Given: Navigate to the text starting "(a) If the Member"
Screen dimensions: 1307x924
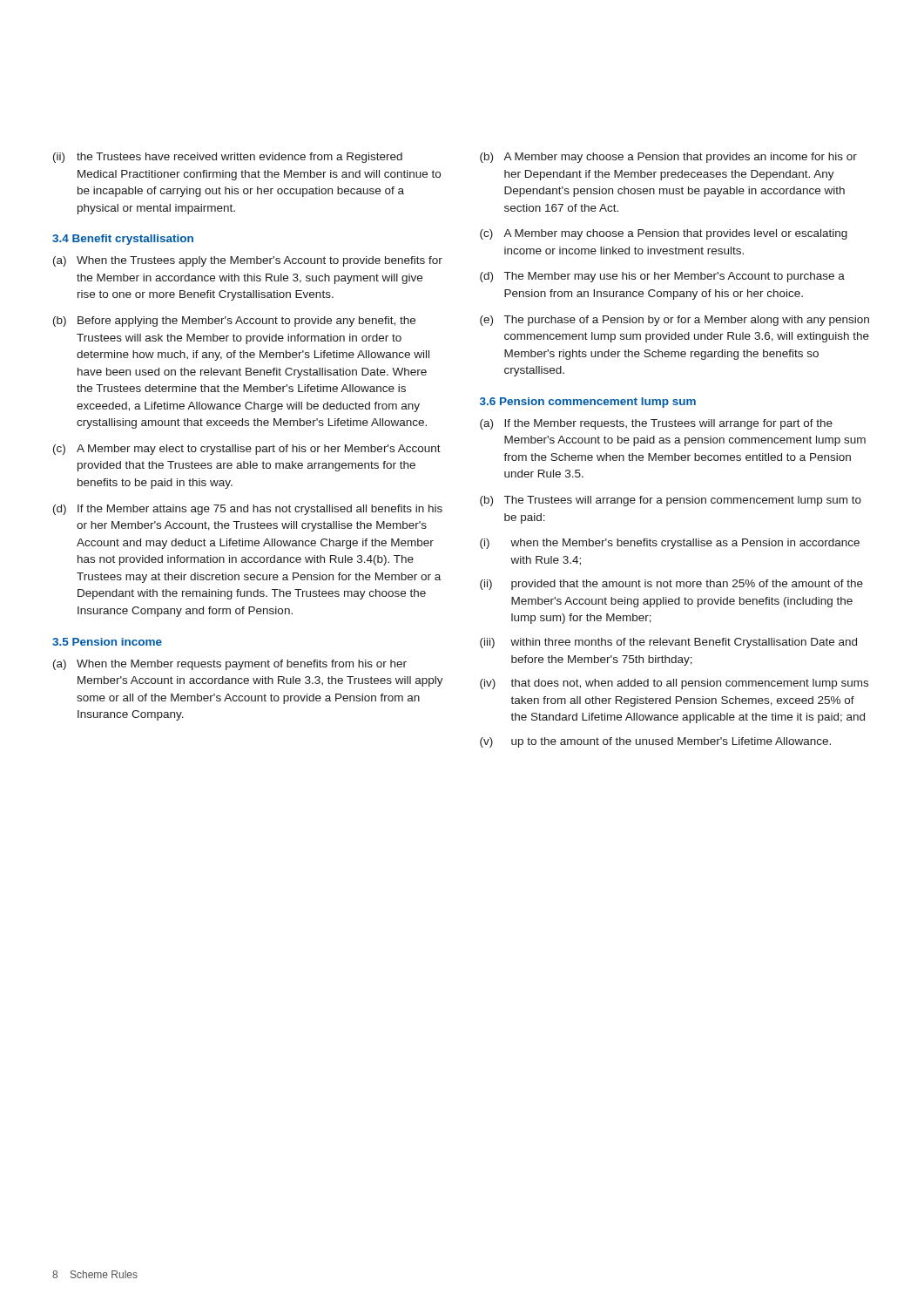Looking at the screenshot, I should click(676, 449).
